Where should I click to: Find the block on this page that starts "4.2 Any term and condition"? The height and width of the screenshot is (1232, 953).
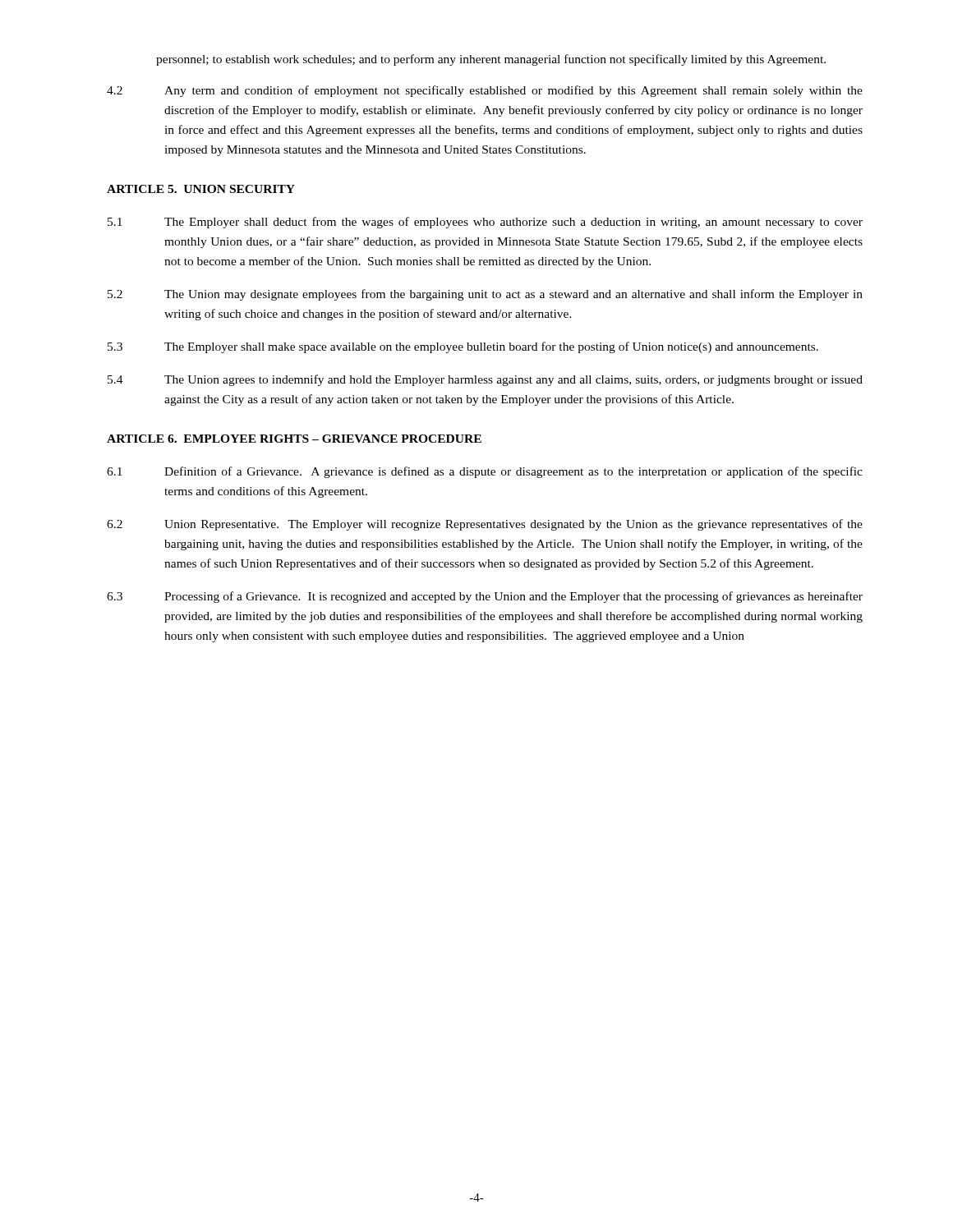pos(485,120)
